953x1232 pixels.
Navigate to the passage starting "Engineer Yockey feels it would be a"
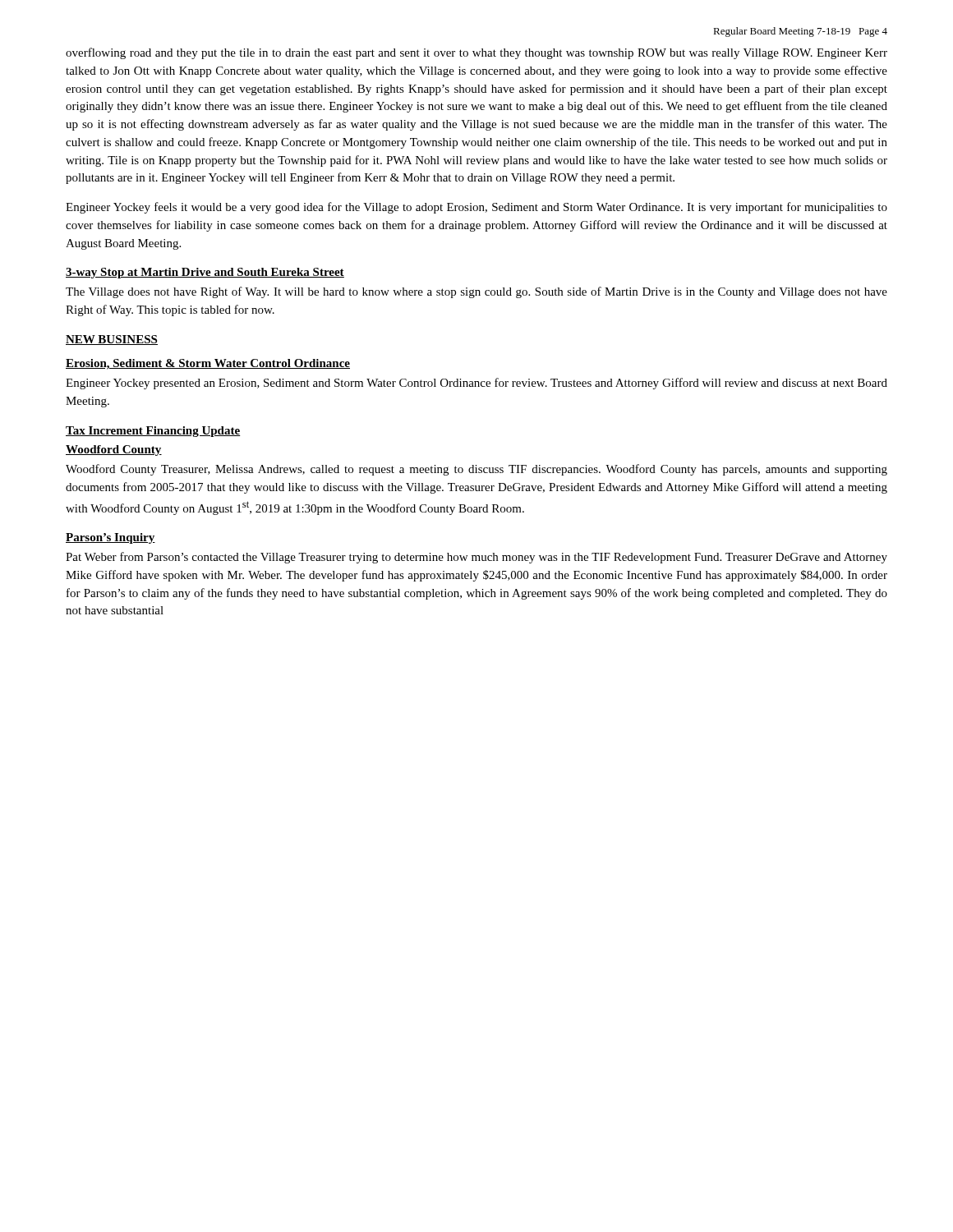pyautogui.click(x=476, y=226)
